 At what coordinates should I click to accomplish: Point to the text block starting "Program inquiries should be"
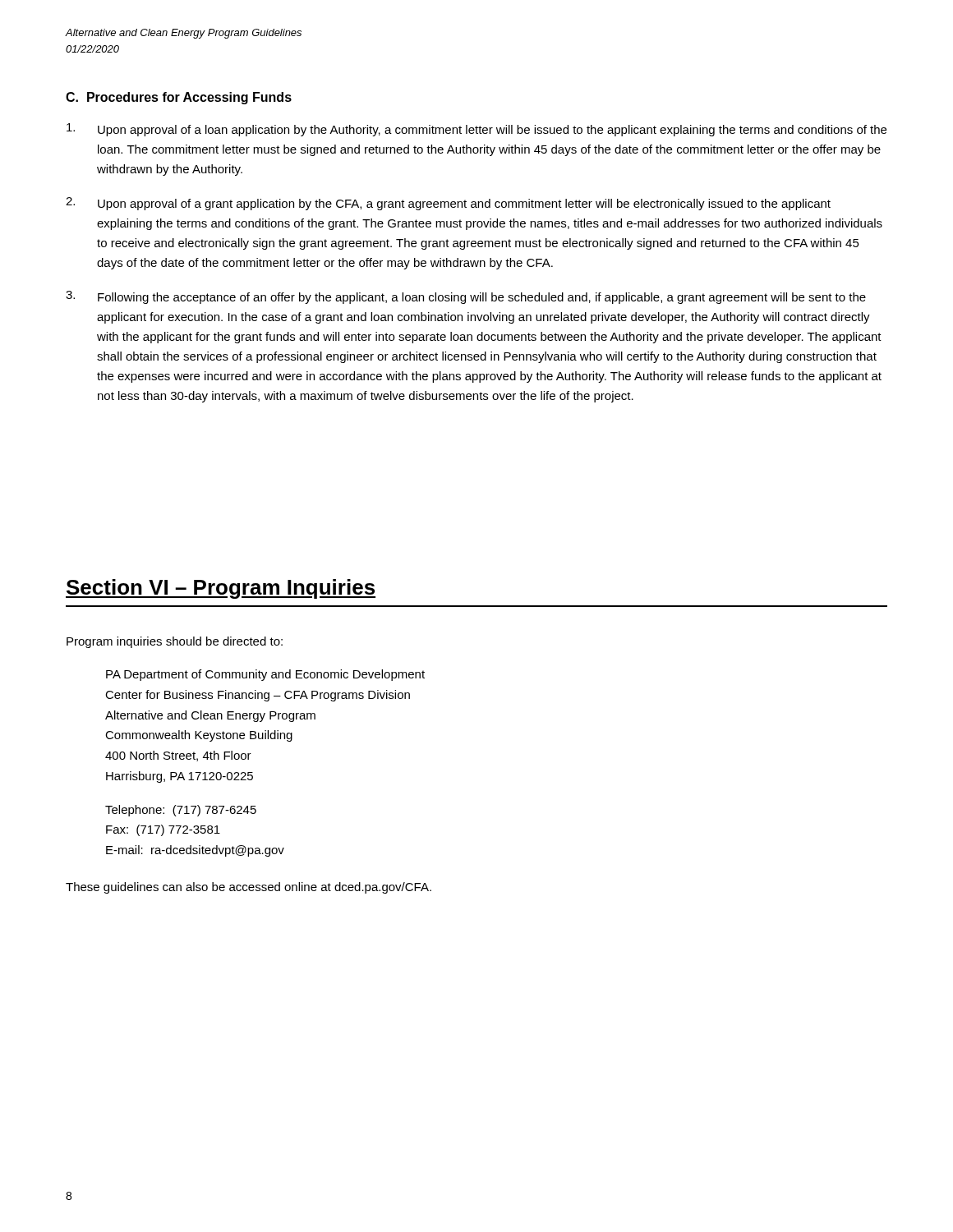175,641
